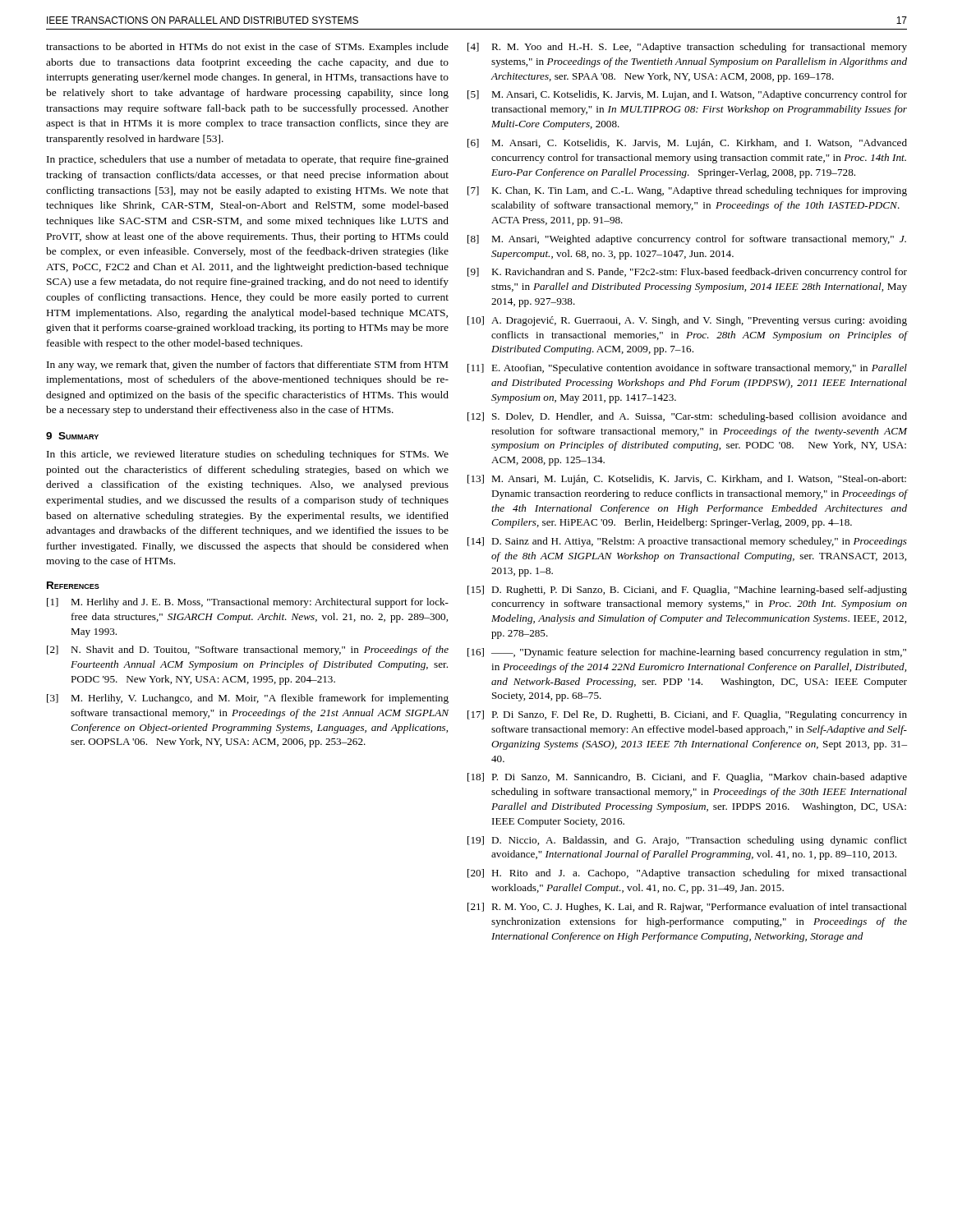The height and width of the screenshot is (1232, 953).
Task: Click on the list item that reads "[17] P. Di Sanzo,"
Action: pyautogui.click(x=687, y=737)
